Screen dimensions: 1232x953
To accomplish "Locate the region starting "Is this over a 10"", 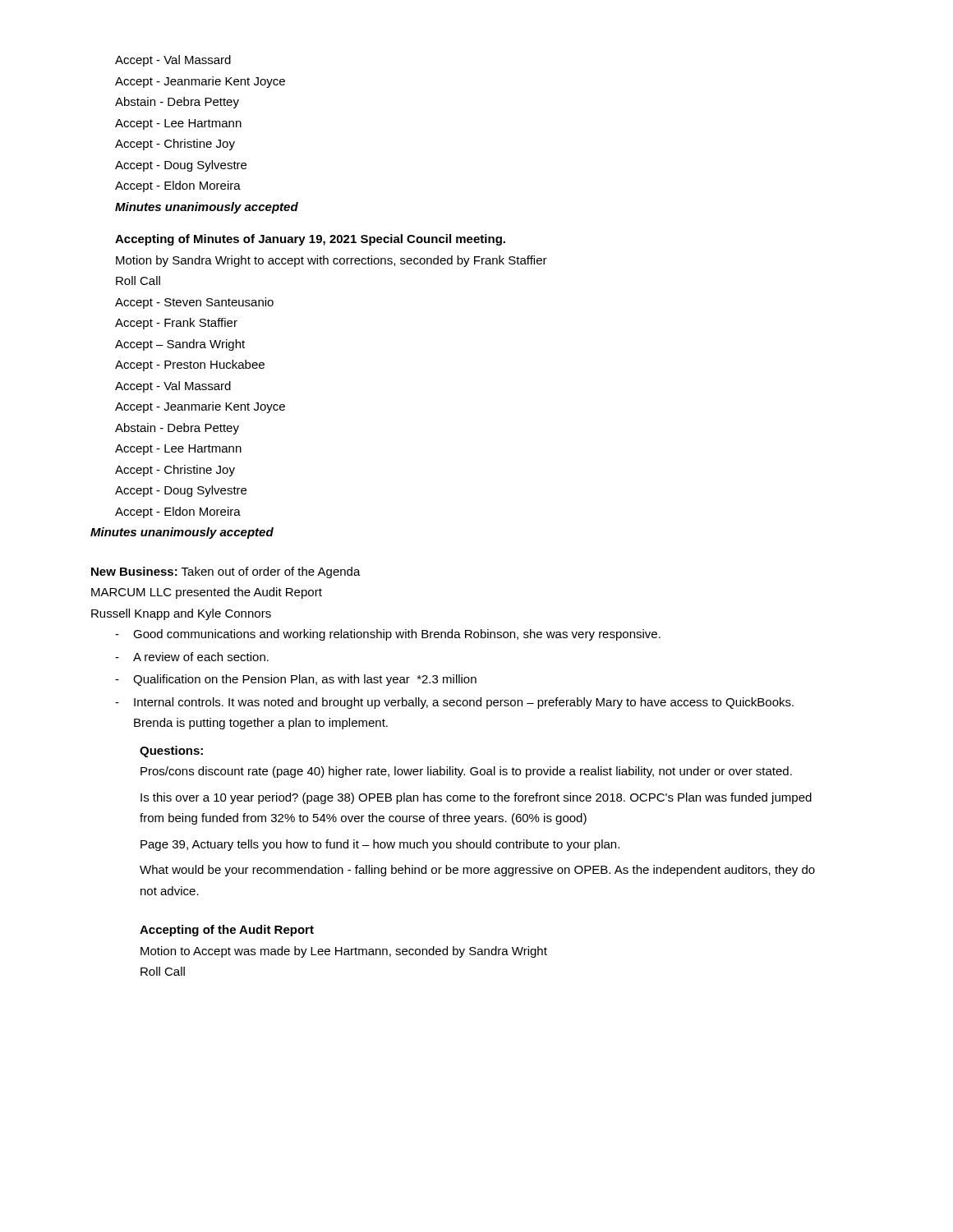I will 476,807.
